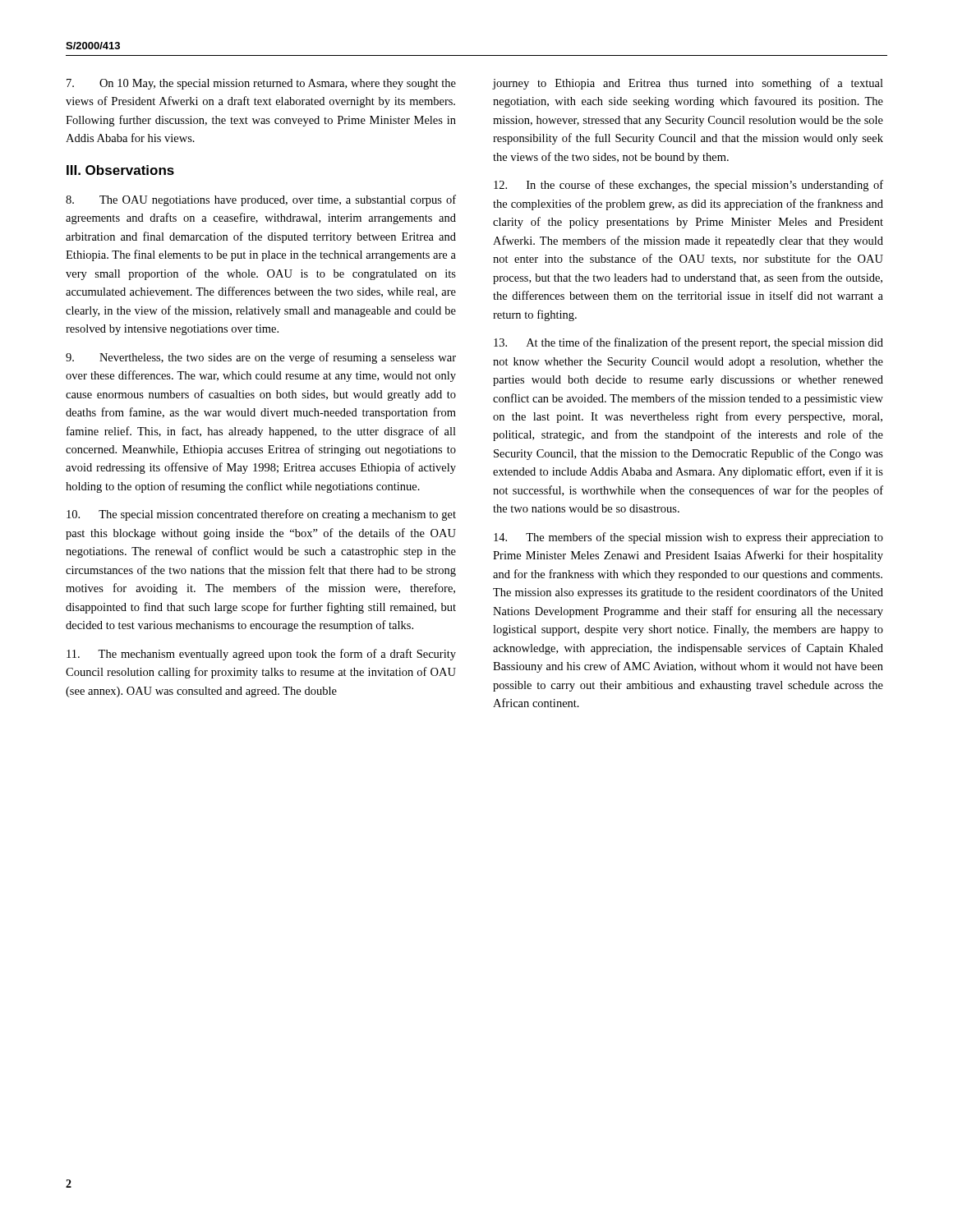Viewport: 953px width, 1232px height.
Task: Locate the text block that reads "At the time of the finalization of"
Action: click(688, 426)
